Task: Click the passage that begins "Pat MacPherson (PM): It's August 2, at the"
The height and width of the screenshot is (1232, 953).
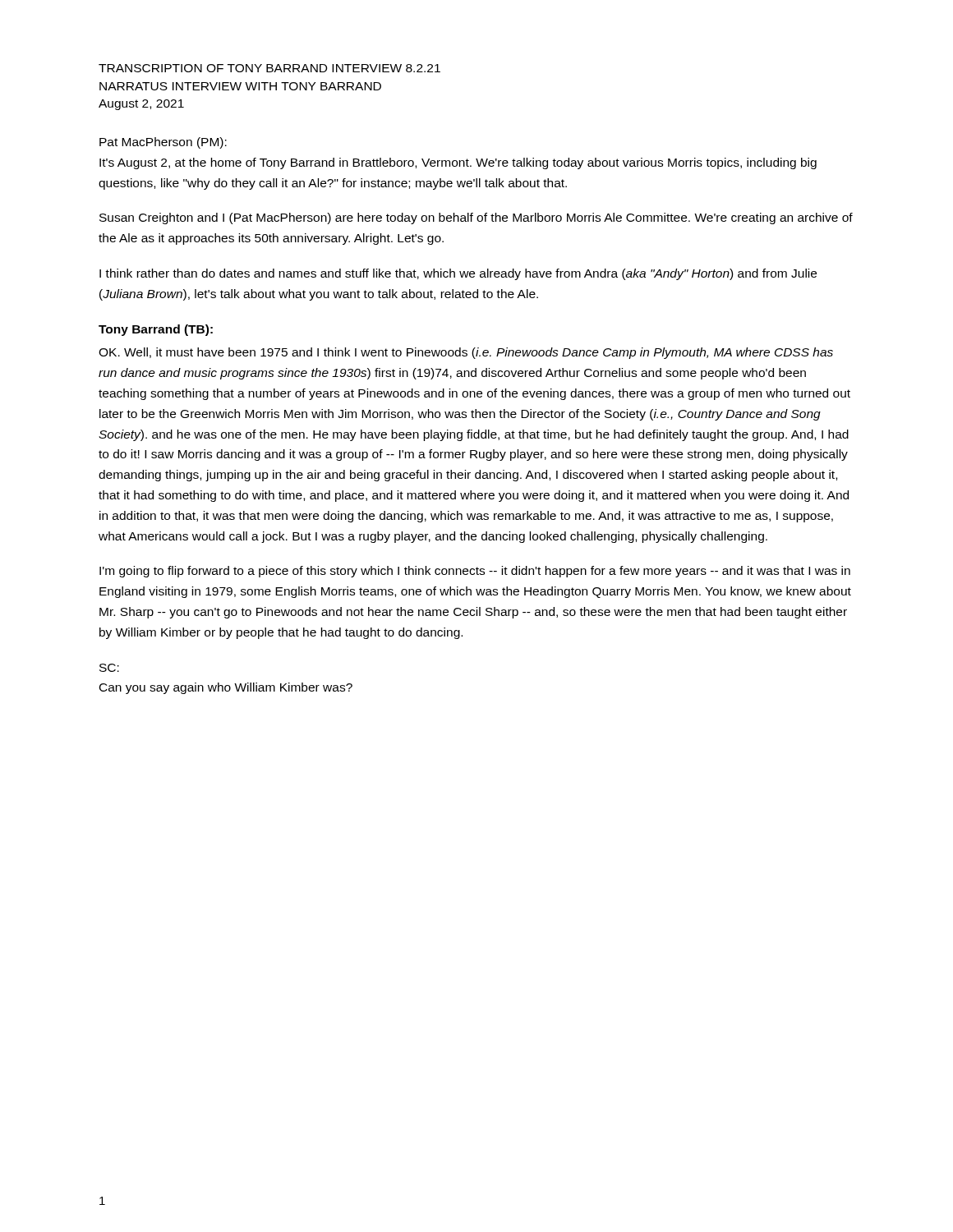Action: pos(458,162)
